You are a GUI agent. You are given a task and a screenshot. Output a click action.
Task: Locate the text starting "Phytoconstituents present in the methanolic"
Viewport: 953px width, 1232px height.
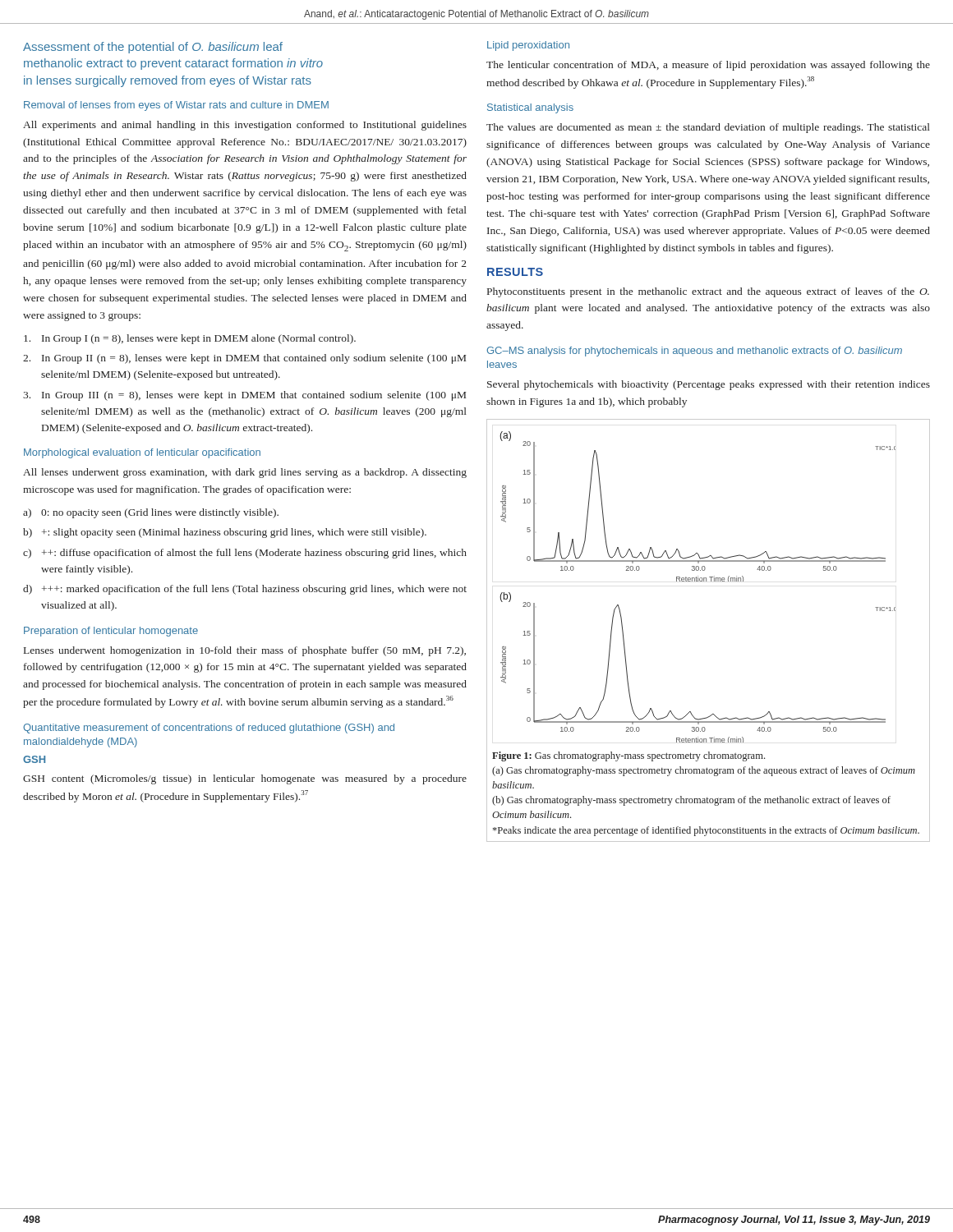click(708, 309)
